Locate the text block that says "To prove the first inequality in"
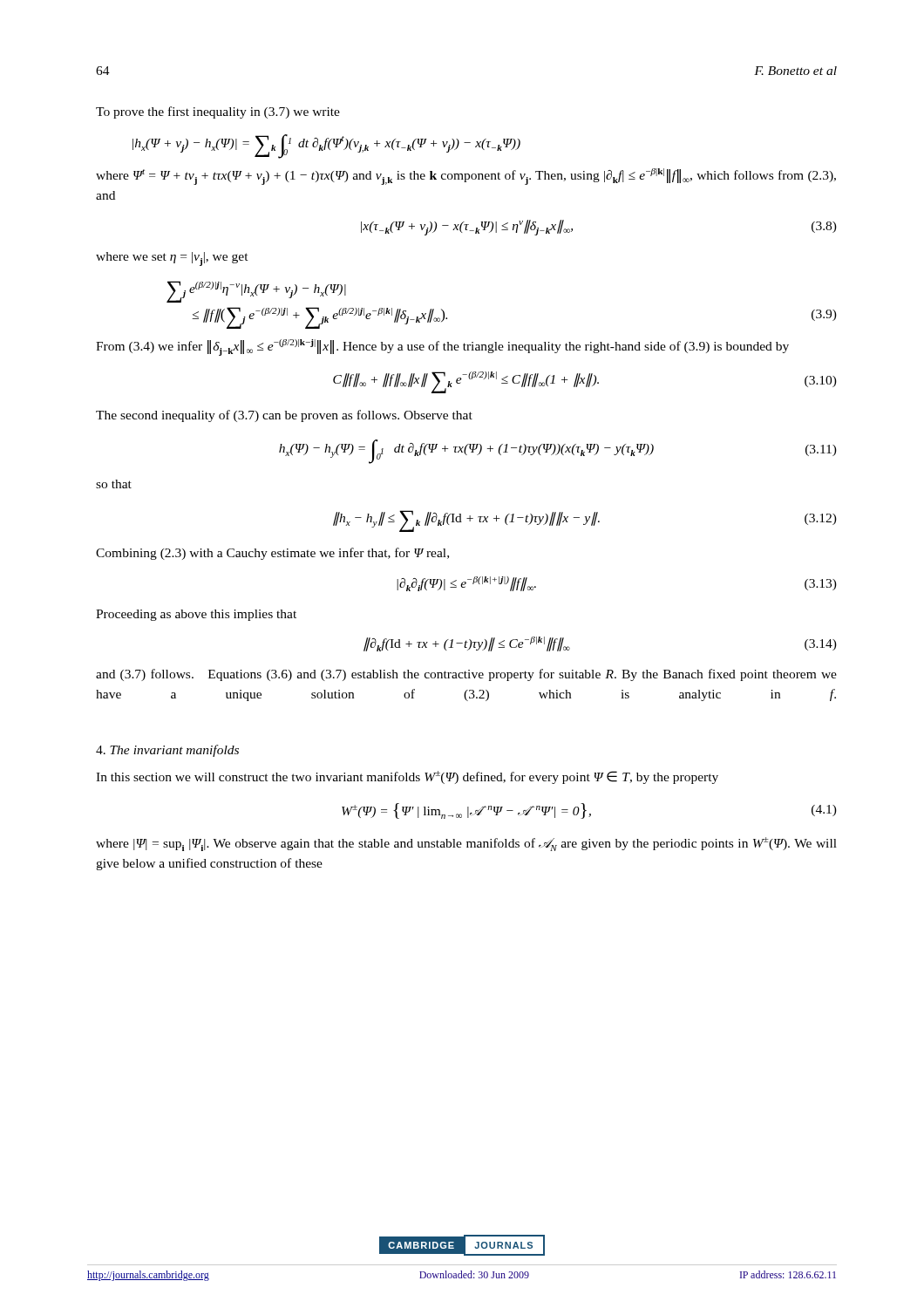The image size is (924, 1308). click(218, 112)
